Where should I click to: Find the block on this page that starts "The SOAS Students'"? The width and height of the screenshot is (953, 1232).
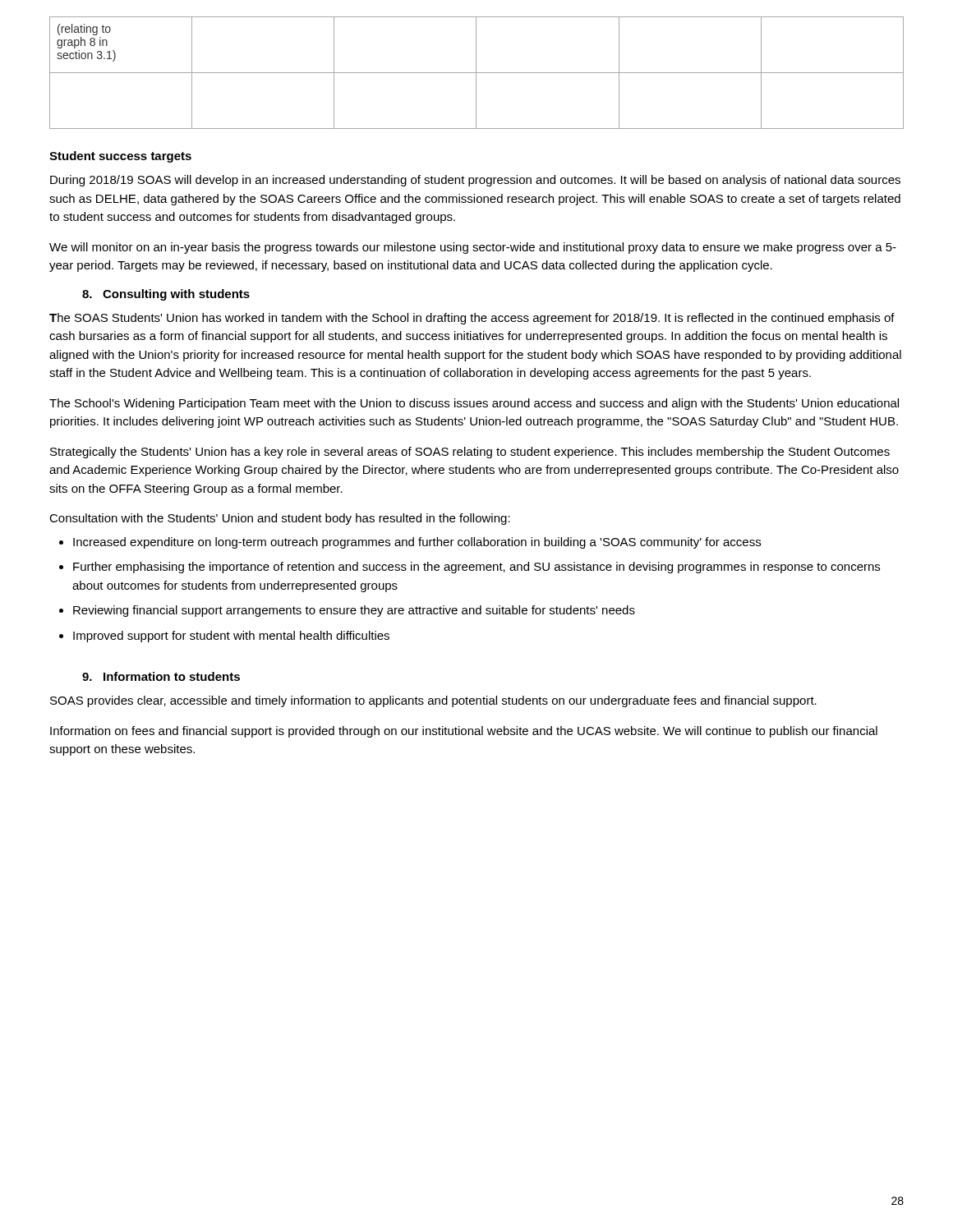click(475, 345)
